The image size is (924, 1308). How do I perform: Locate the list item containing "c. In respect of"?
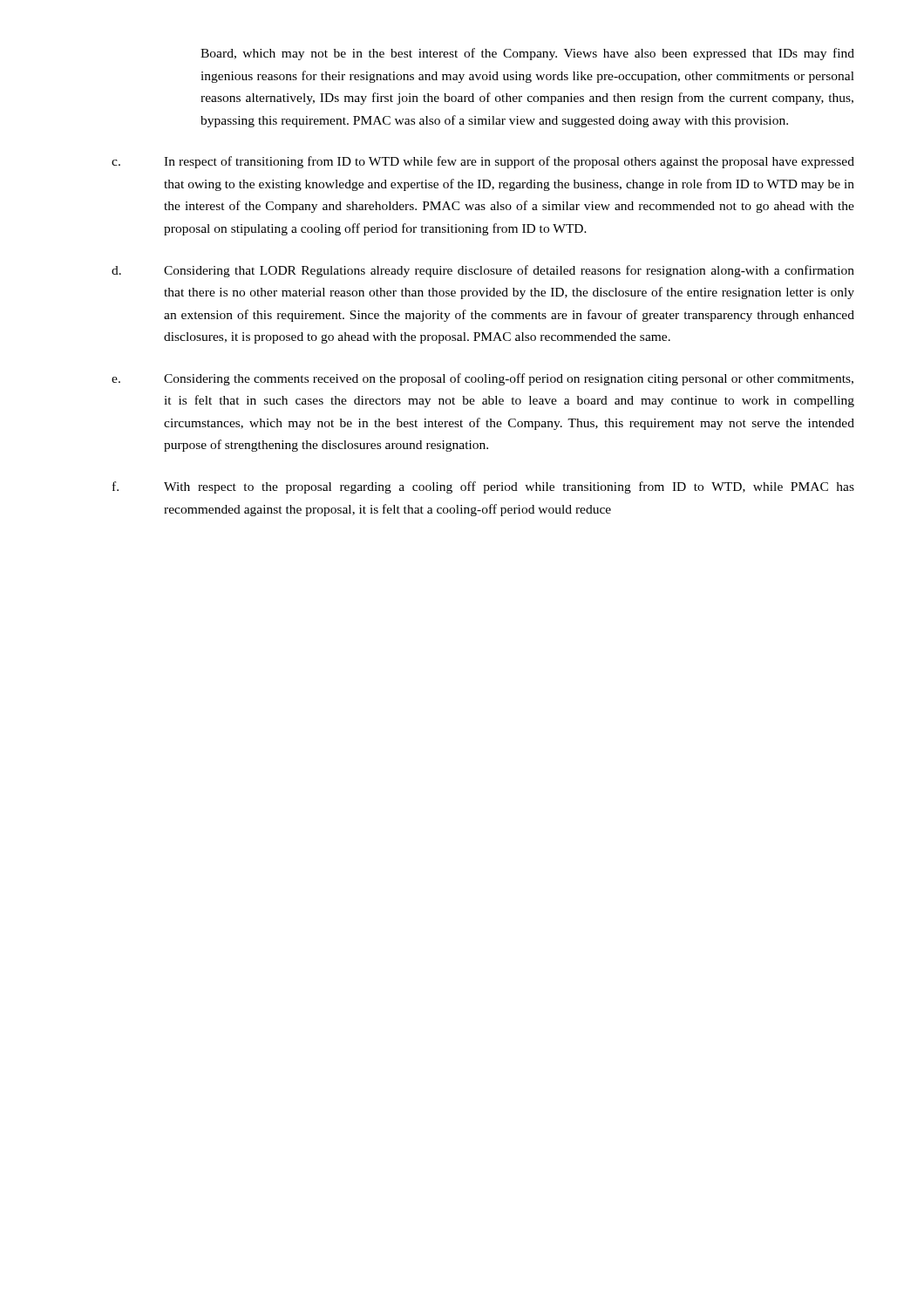pyautogui.click(x=475, y=195)
